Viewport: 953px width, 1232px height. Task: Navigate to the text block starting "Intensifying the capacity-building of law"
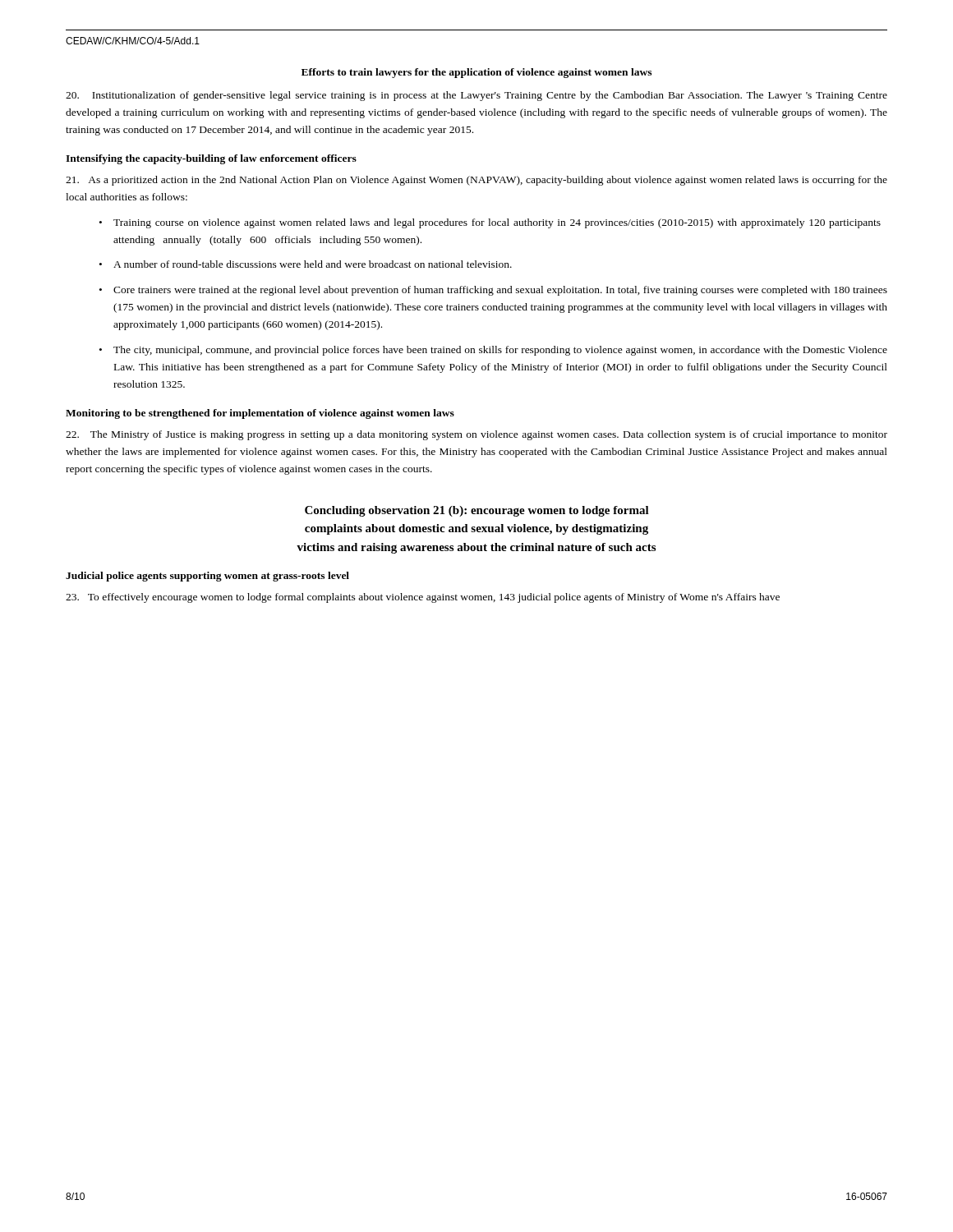(x=211, y=158)
